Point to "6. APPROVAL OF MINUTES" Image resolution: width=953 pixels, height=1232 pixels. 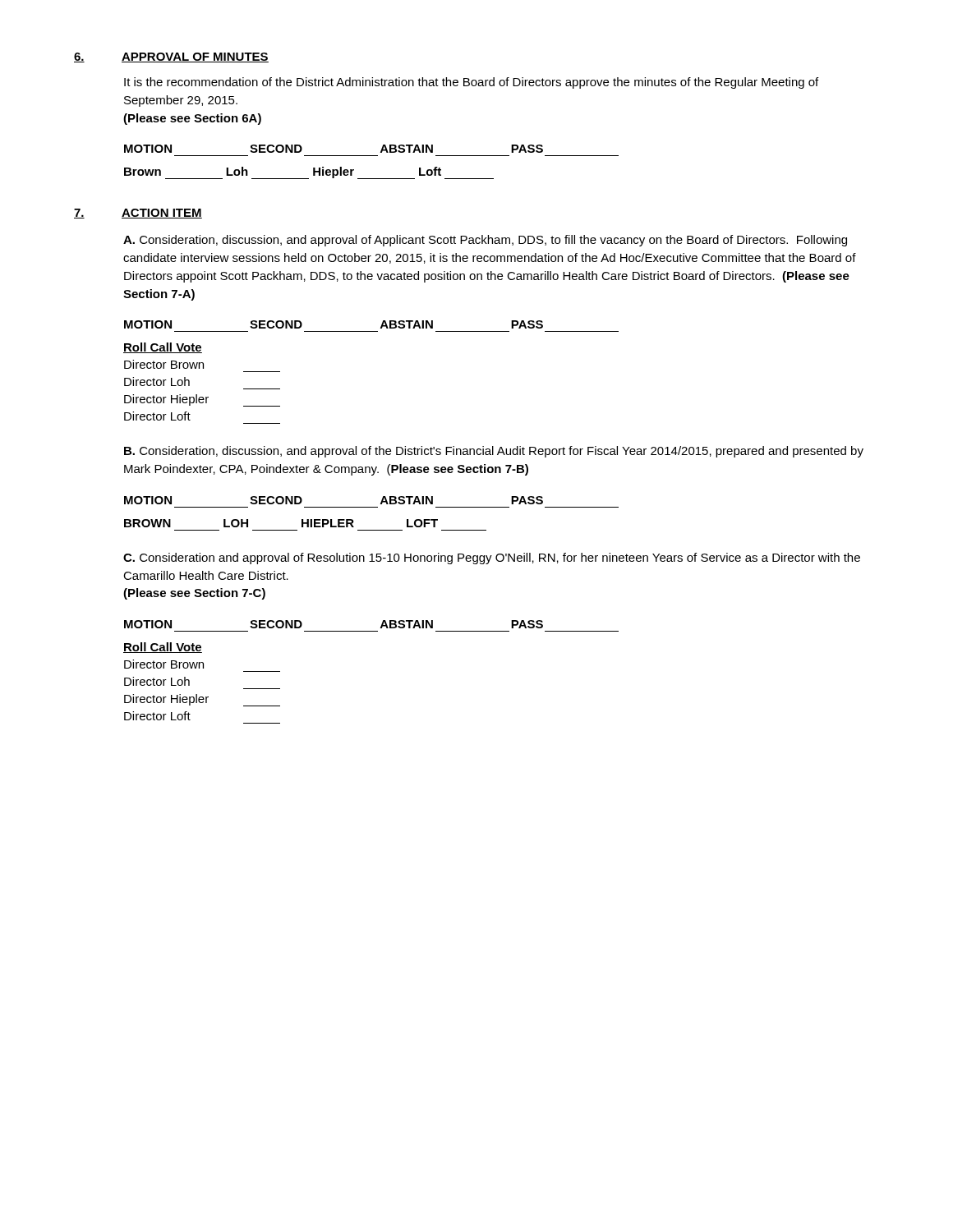(171, 56)
